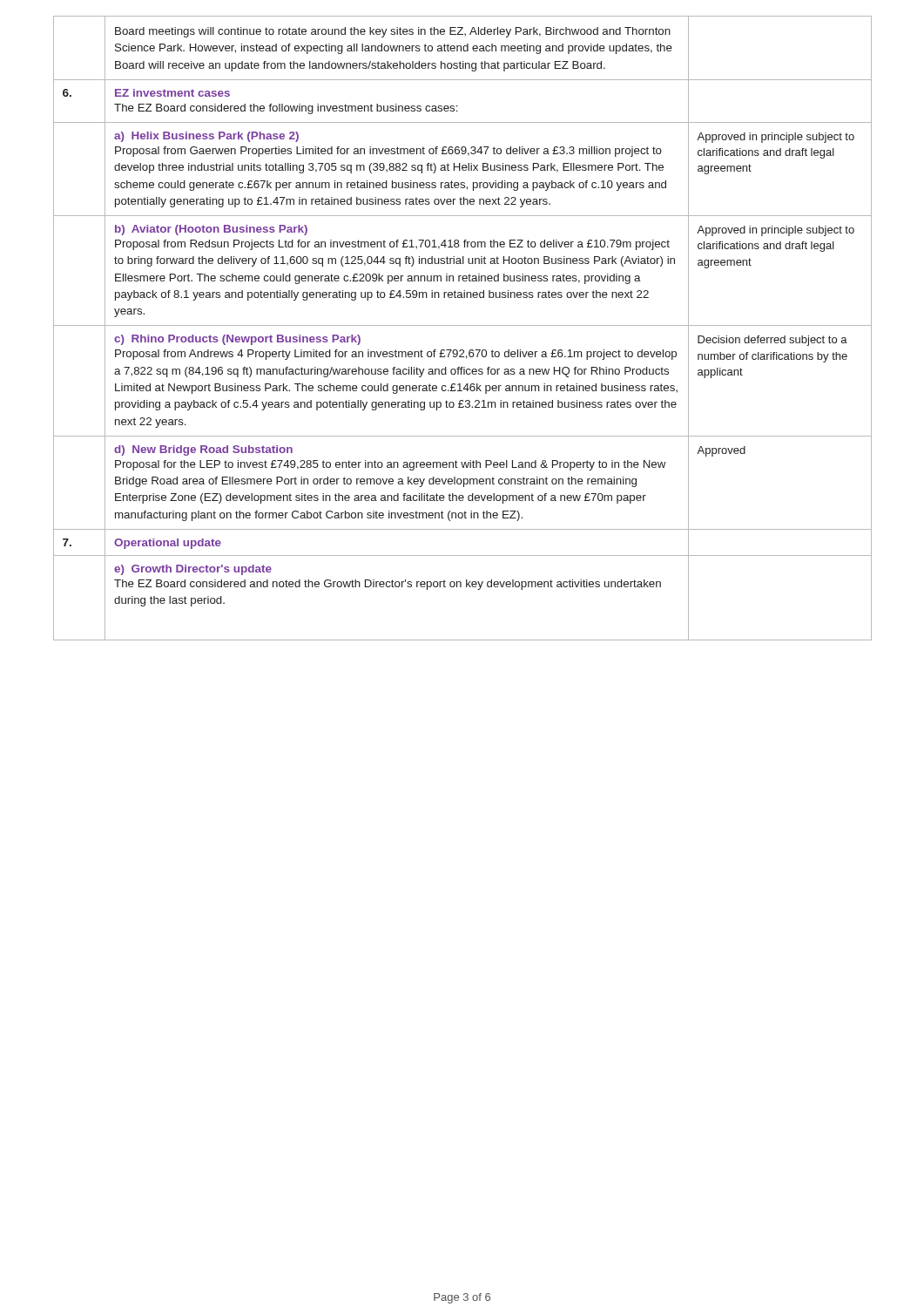Select the passage starting "Proposal from Gaerwen"
This screenshot has height=1307, width=924.
coord(396,176)
